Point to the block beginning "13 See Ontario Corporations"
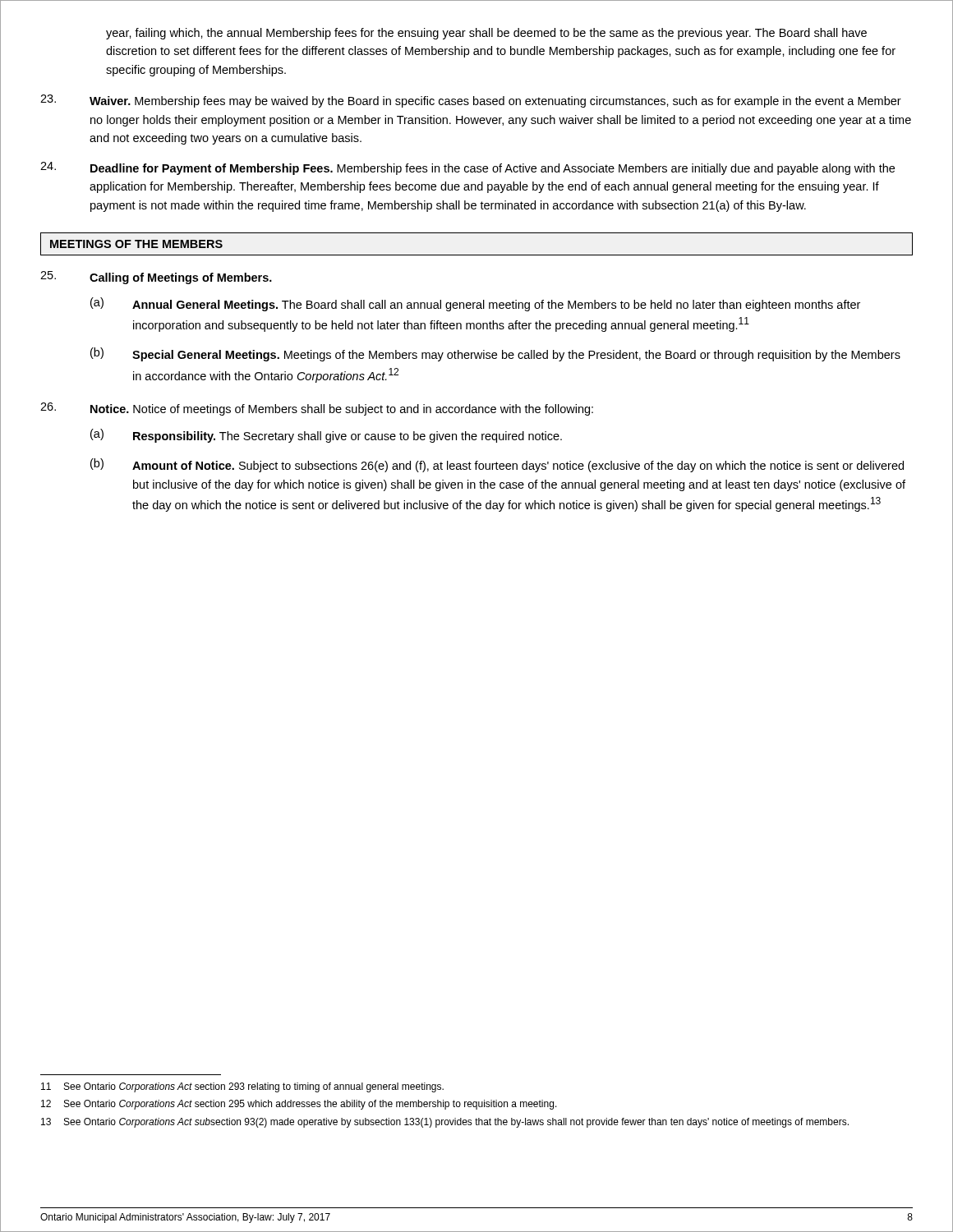953x1232 pixels. [476, 1122]
